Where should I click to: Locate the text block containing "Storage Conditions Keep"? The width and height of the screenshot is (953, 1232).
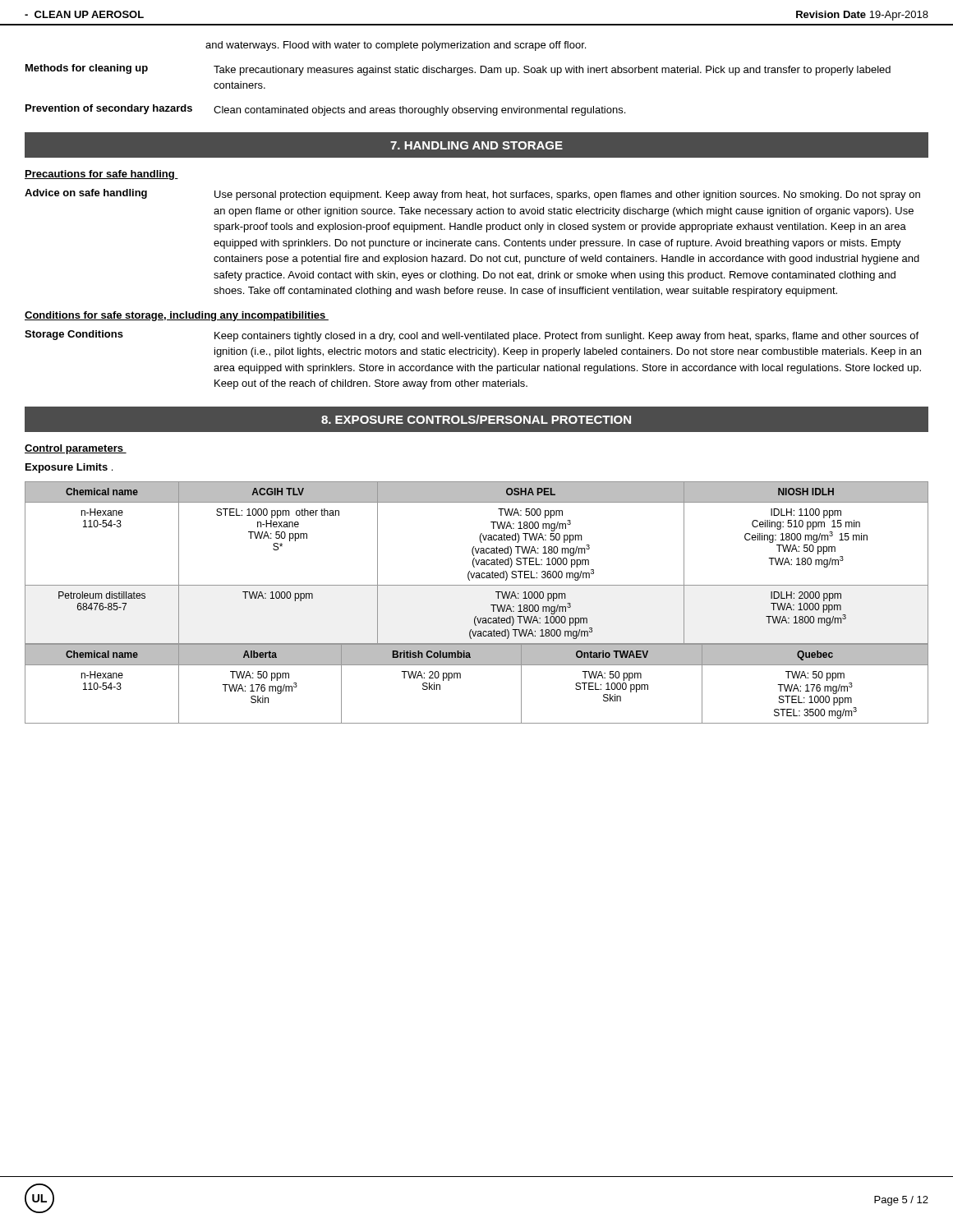[x=476, y=359]
